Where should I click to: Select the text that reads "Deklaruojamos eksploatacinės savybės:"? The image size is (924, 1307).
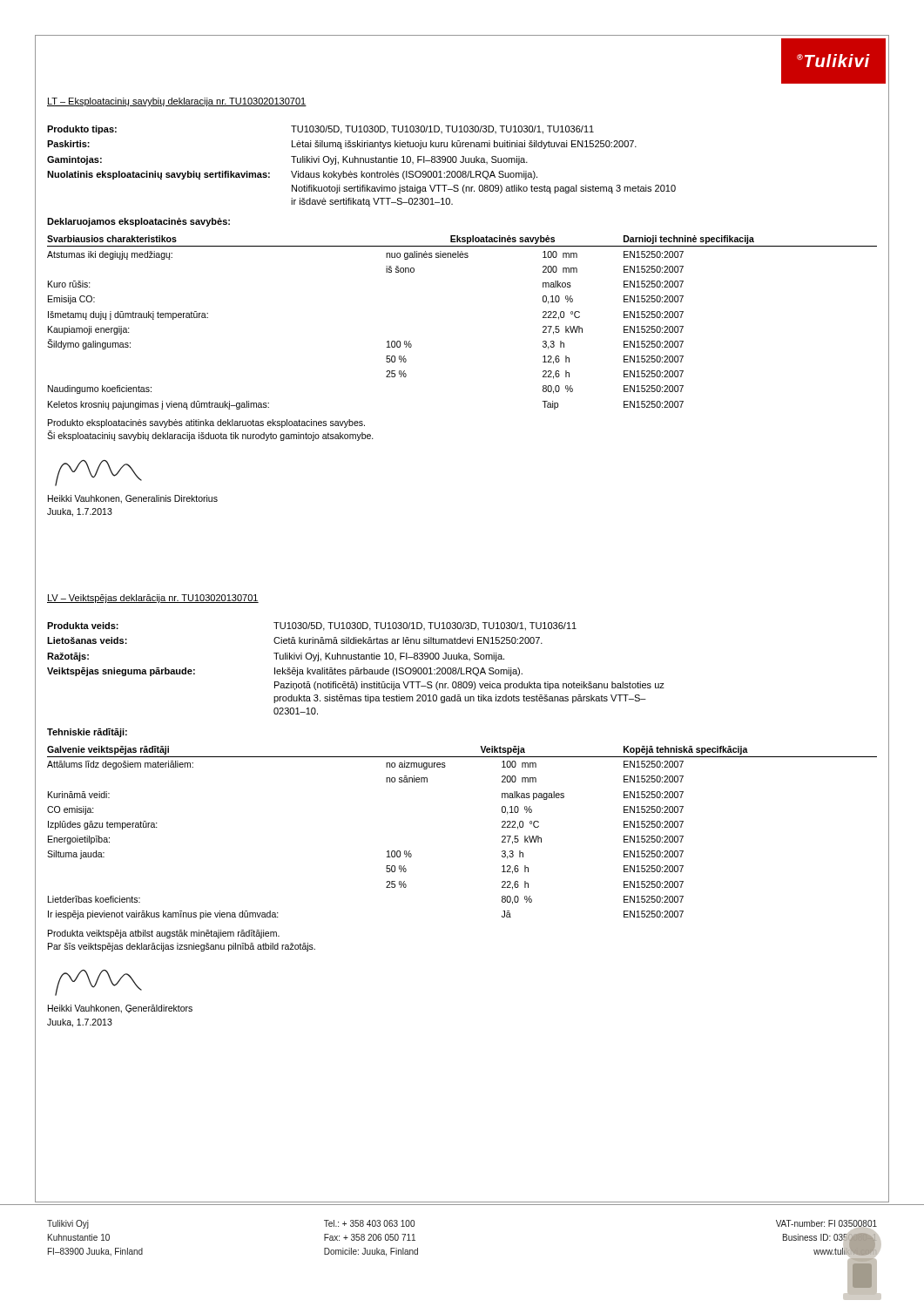point(139,222)
